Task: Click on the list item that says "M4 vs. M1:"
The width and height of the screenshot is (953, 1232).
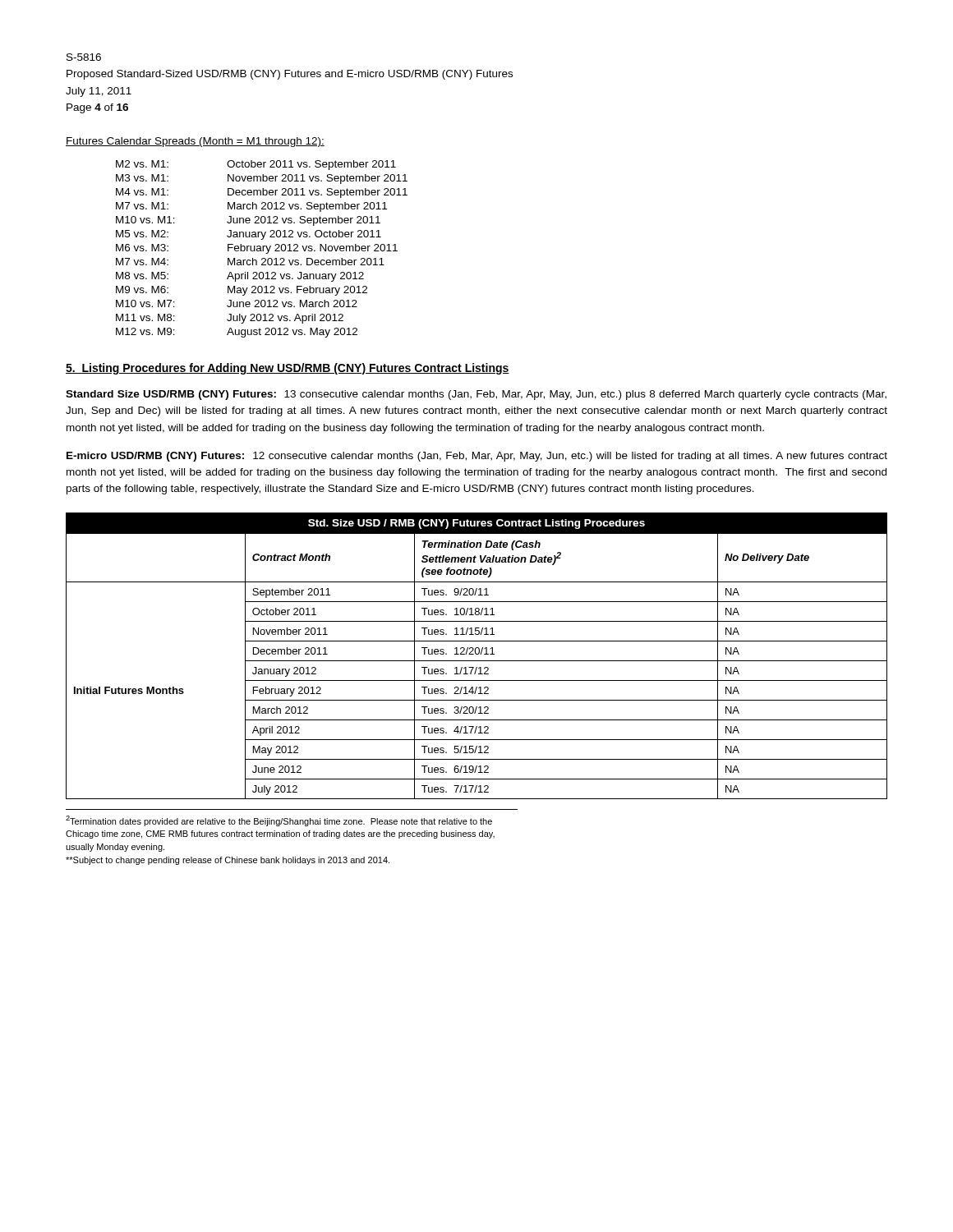Action: (x=142, y=192)
